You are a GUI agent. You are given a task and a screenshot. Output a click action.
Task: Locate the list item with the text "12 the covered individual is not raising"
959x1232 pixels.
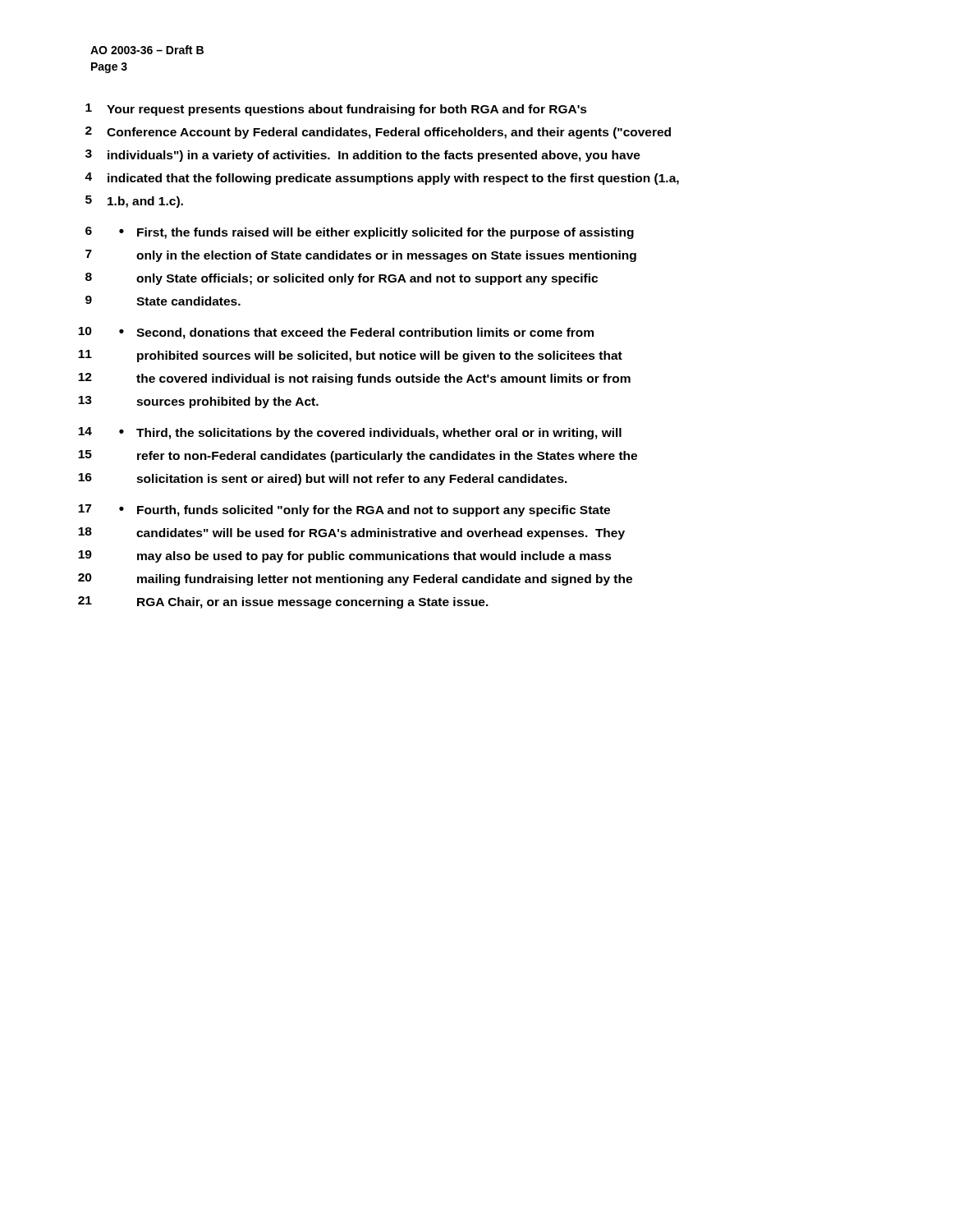tap(480, 378)
